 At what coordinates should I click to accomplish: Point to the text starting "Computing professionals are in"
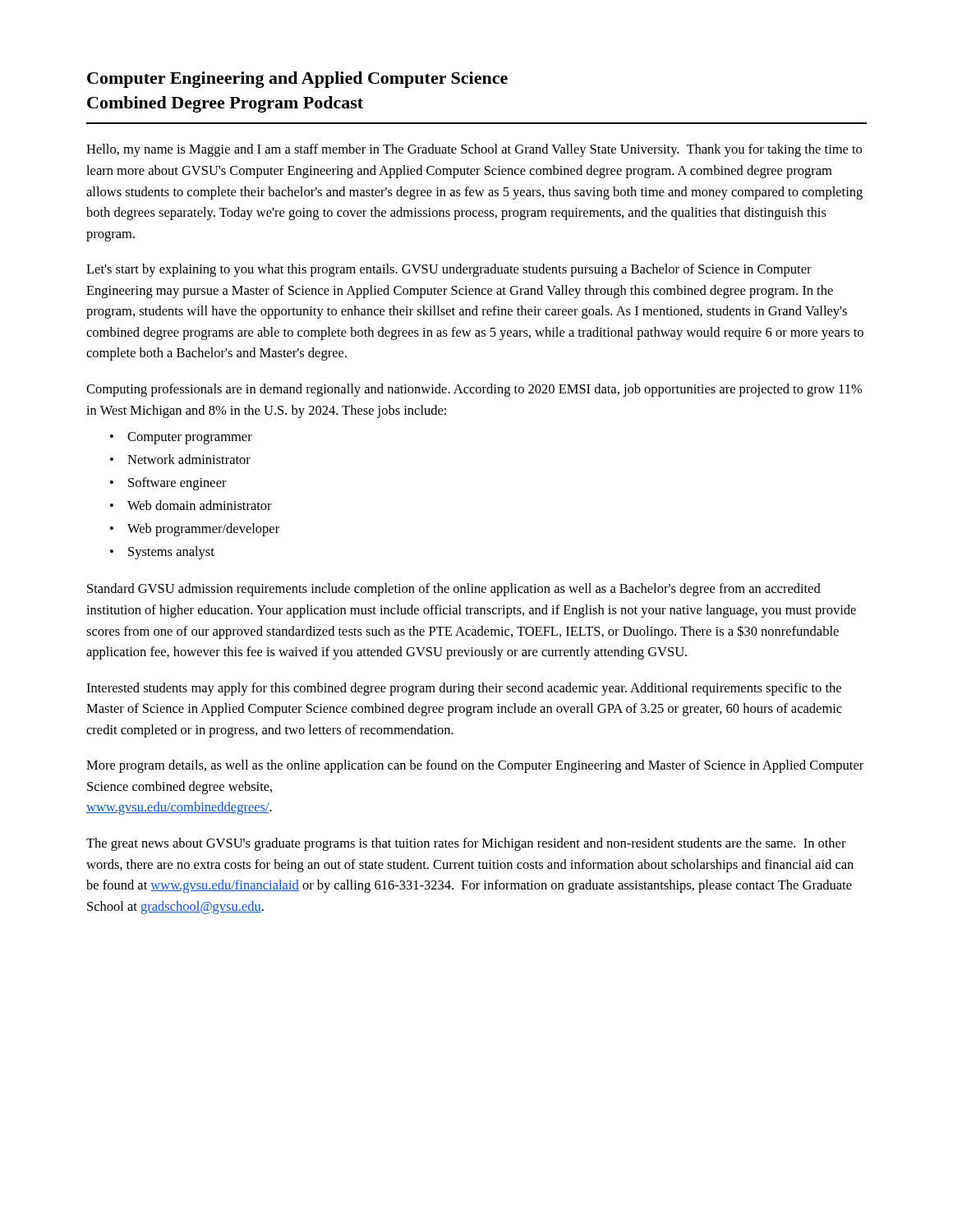[x=474, y=399]
